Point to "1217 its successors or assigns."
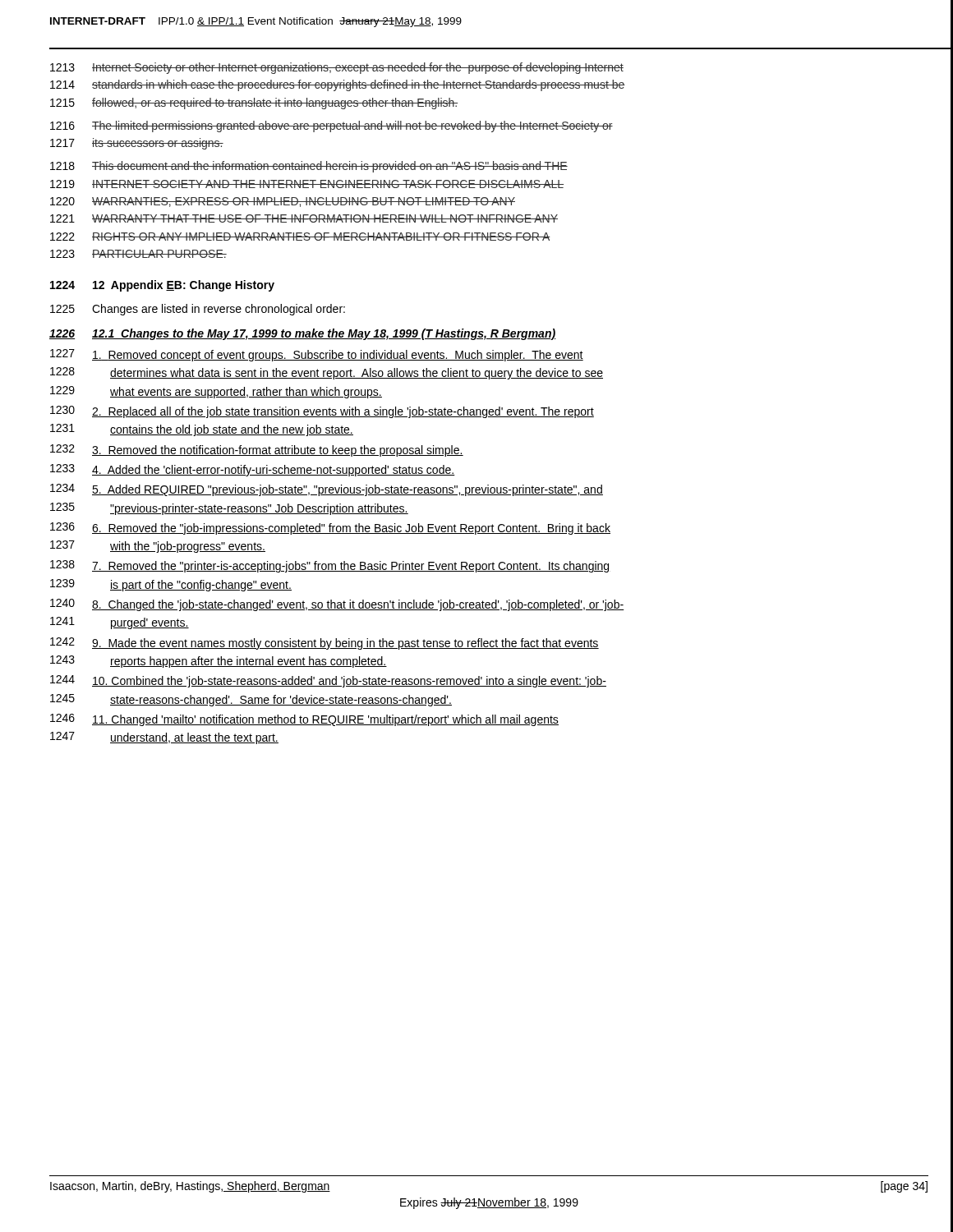953x1232 pixels. 489,143
